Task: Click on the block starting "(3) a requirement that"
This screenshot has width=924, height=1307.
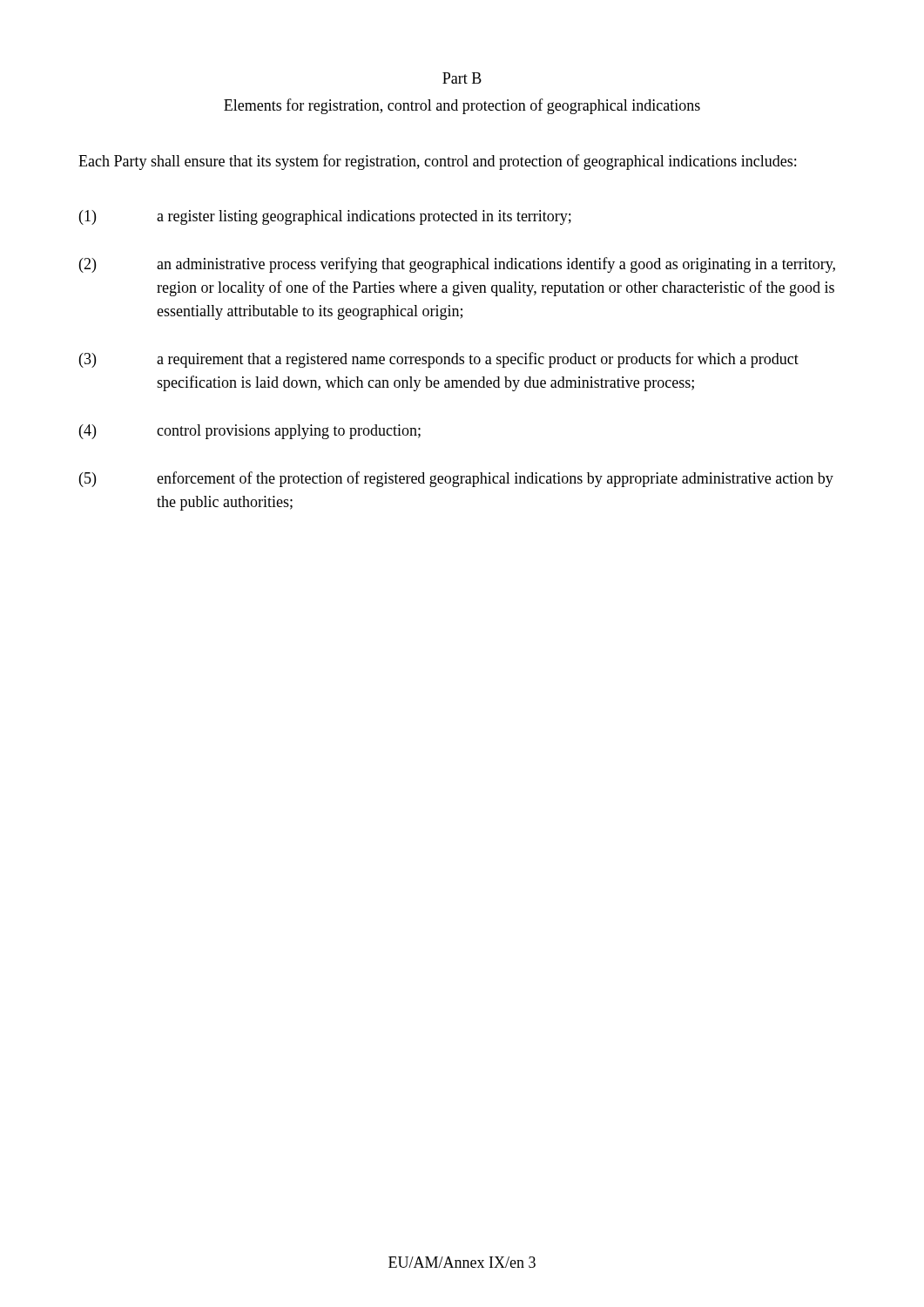Action: 462,371
